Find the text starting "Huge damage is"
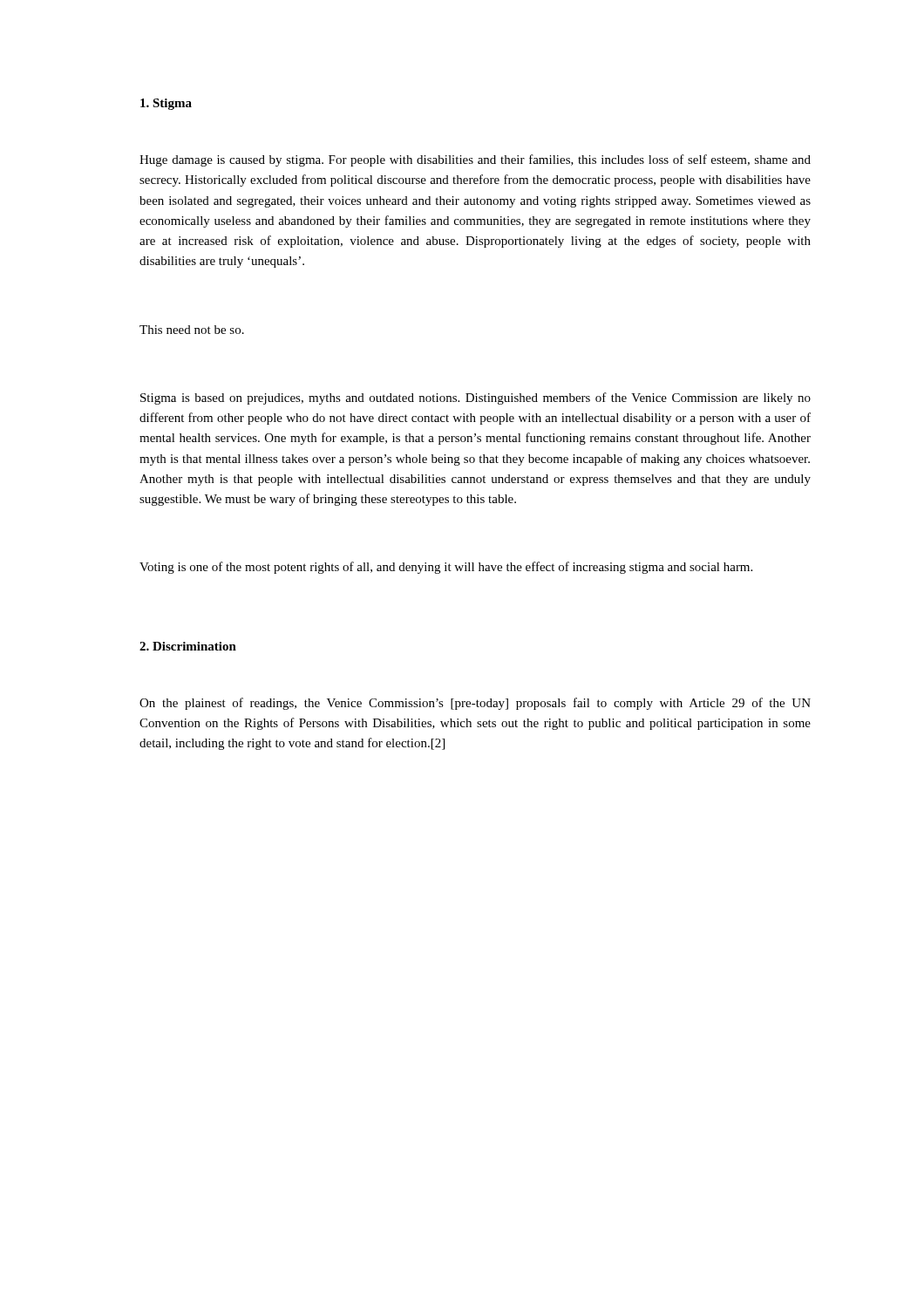 (x=475, y=210)
